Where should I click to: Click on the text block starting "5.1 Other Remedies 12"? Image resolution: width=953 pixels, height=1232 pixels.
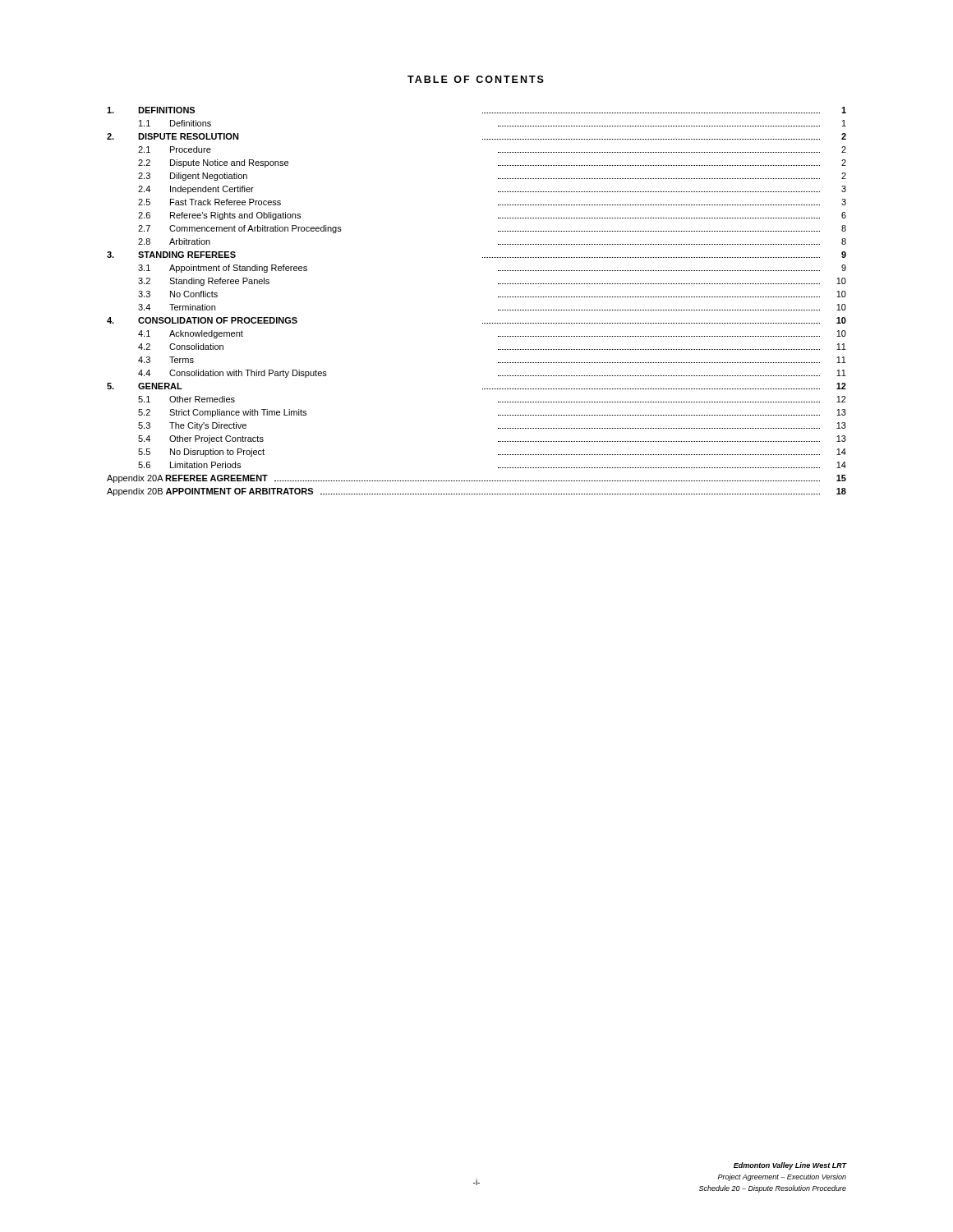pyautogui.click(x=492, y=399)
